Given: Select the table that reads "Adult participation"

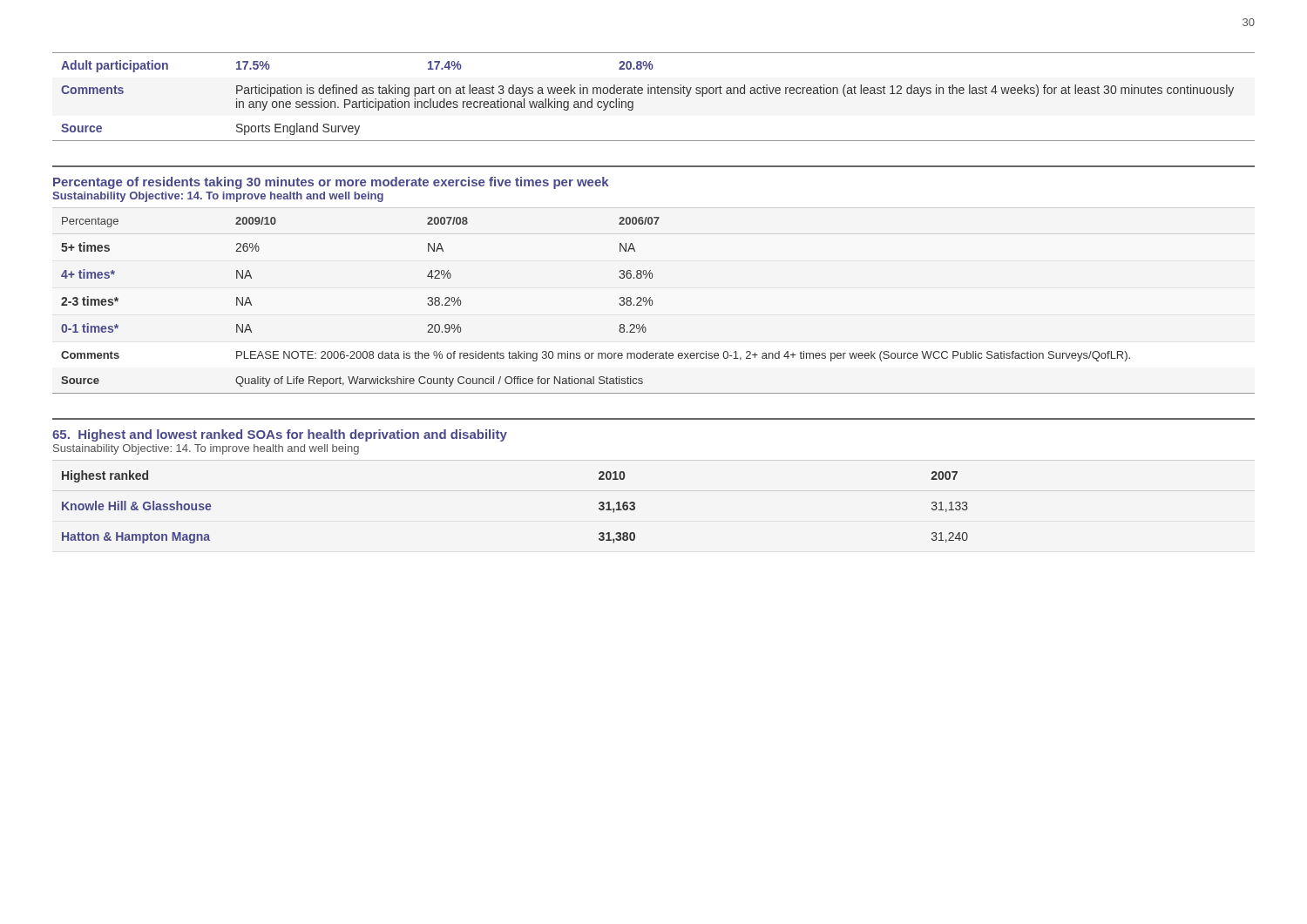Looking at the screenshot, I should [654, 97].
